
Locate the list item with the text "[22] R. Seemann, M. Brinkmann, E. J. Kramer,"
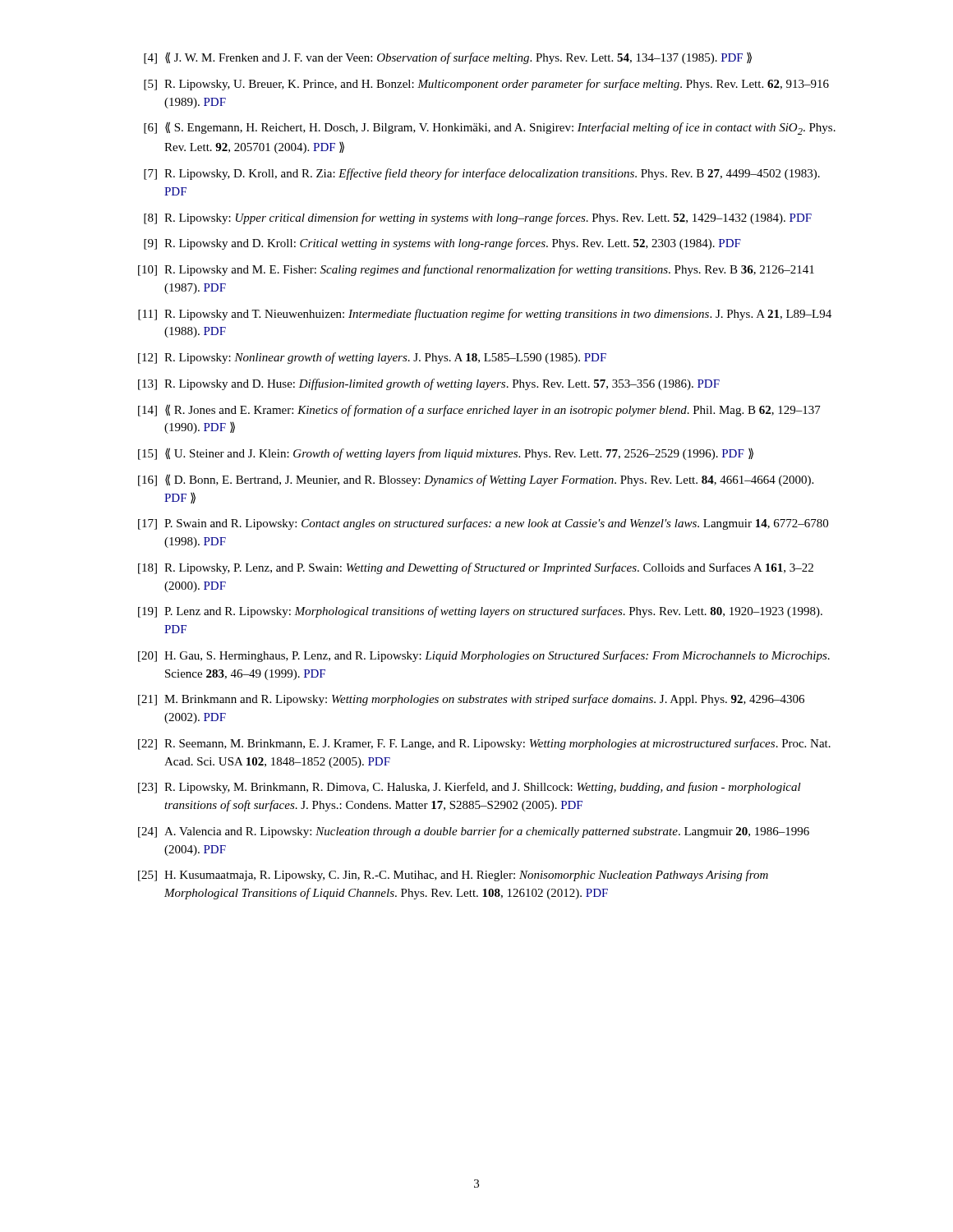(x=476, y=753)
